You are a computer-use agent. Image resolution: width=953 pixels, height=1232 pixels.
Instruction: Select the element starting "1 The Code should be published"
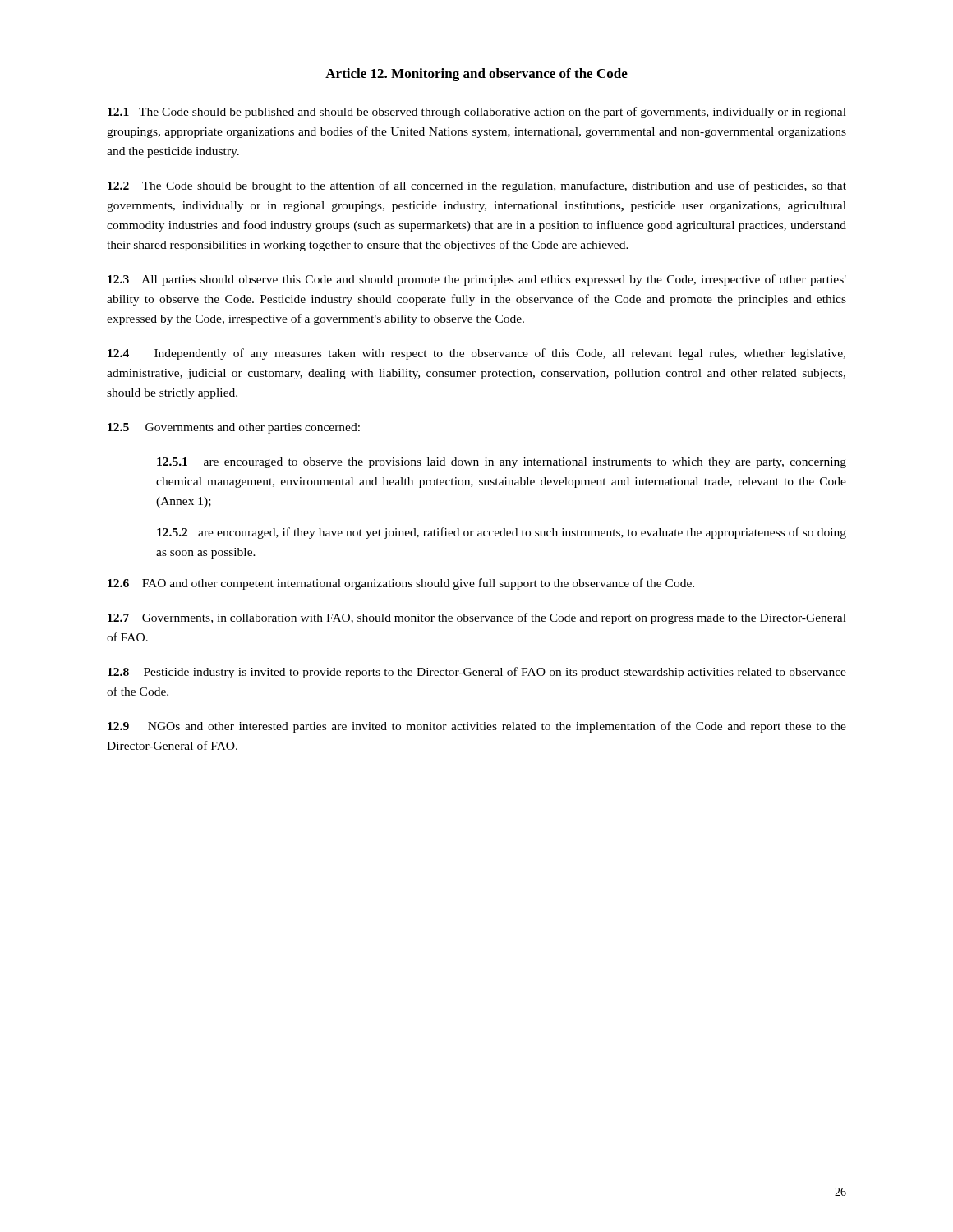[476, 131]
